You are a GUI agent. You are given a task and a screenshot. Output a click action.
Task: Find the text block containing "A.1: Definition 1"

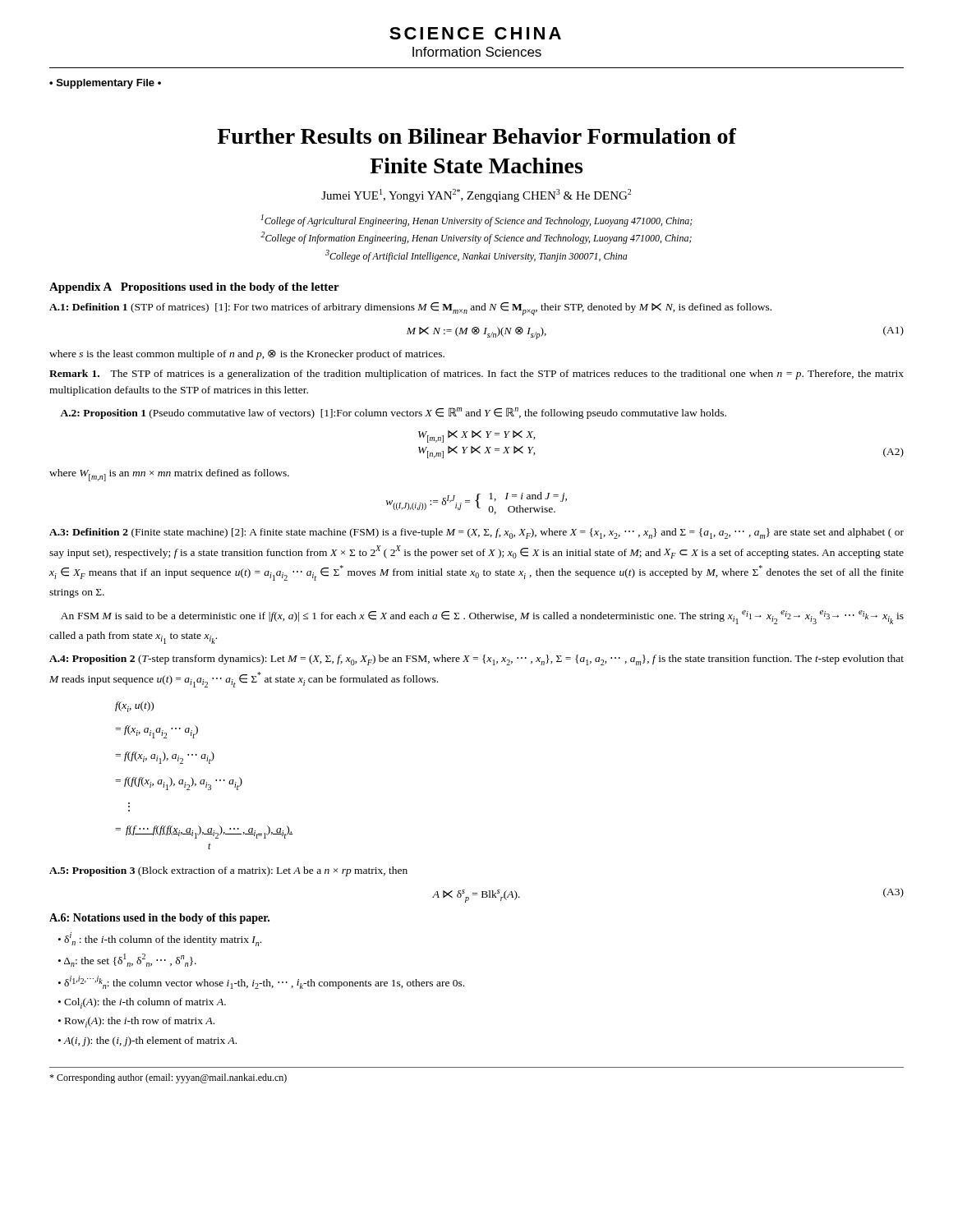coord(411,308)
